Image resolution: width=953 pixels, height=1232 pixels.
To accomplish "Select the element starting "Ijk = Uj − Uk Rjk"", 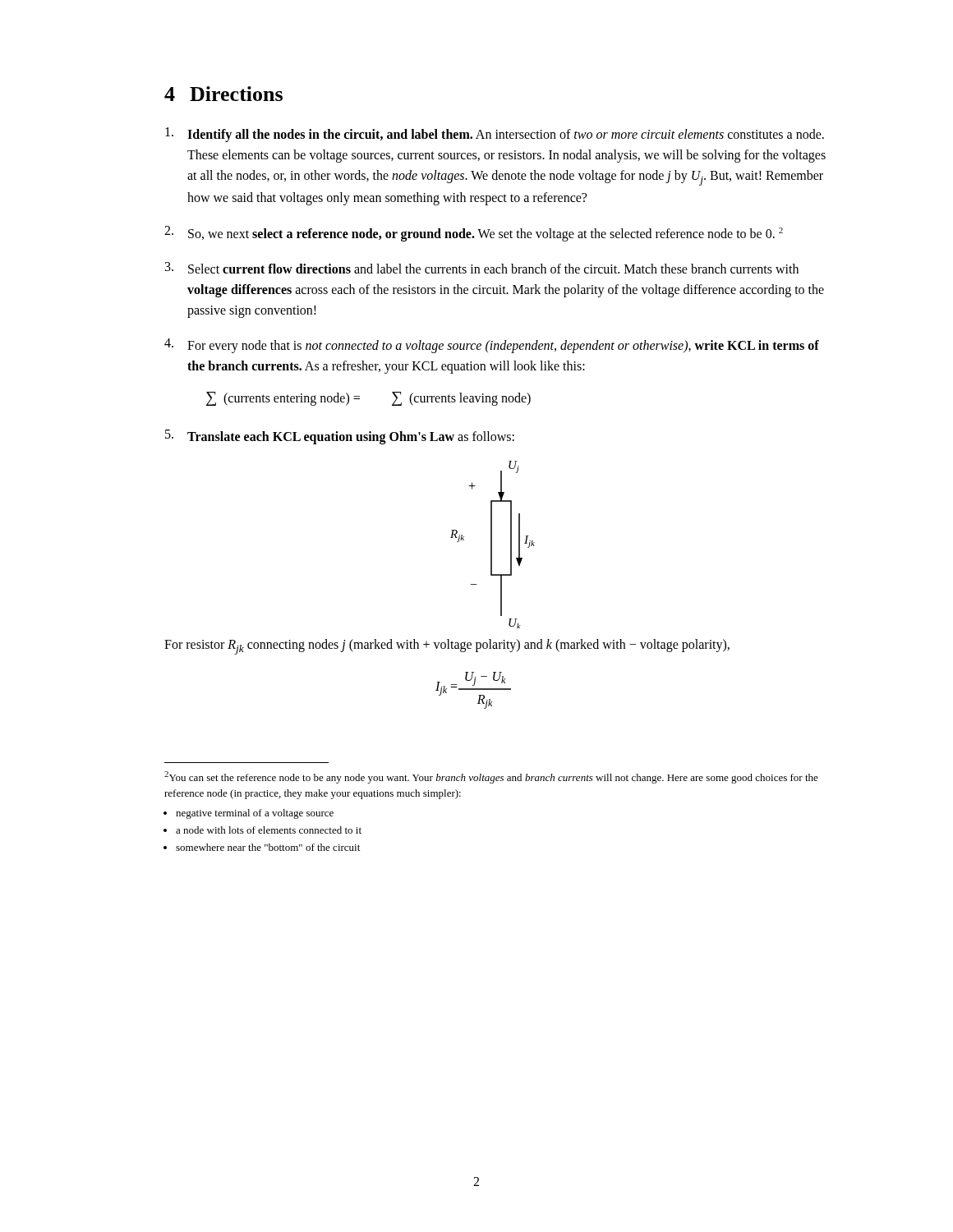I will click(x=501, y=687).
